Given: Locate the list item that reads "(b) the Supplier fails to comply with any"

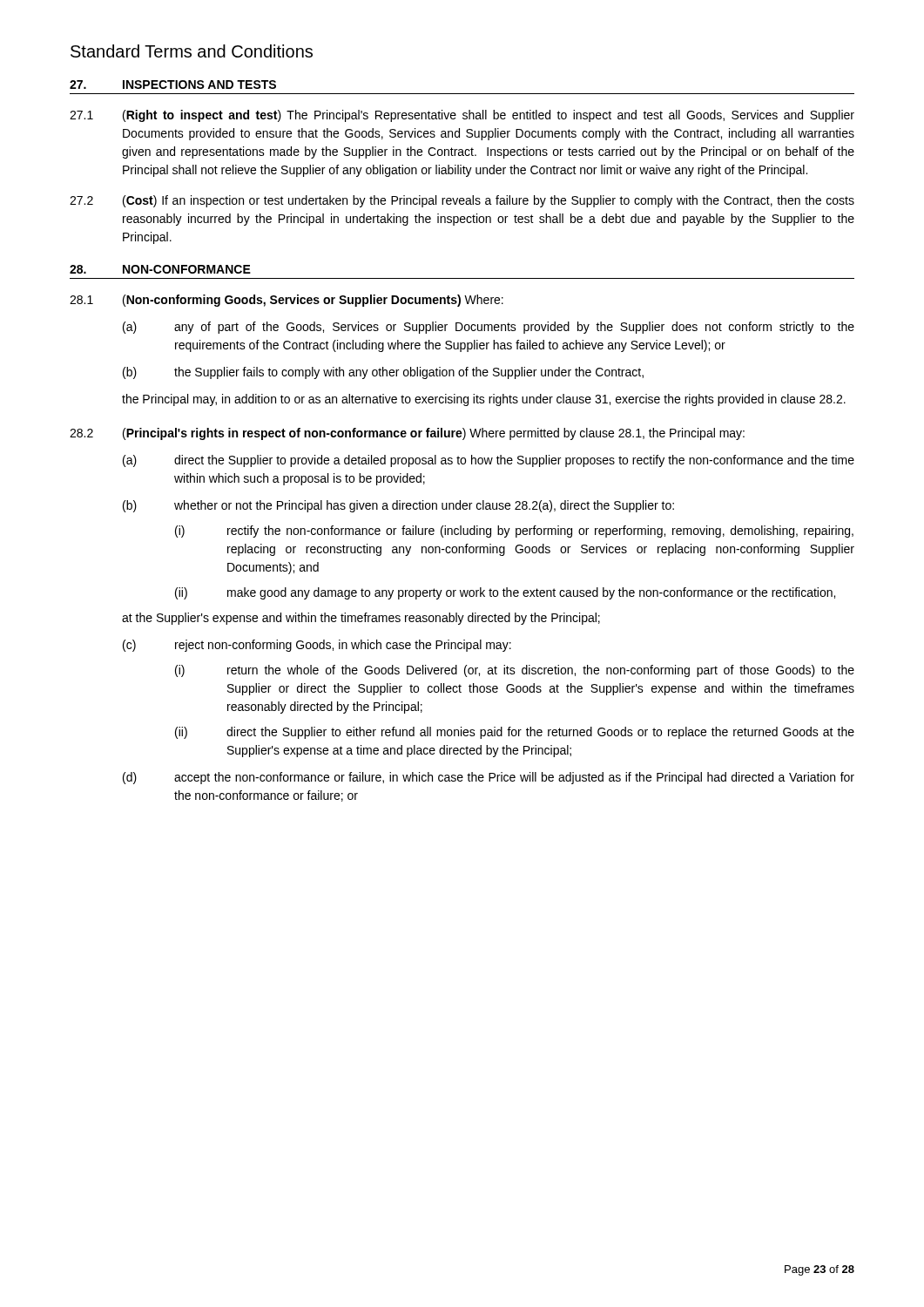Looking at the screenshot, I should click(488, 372).
